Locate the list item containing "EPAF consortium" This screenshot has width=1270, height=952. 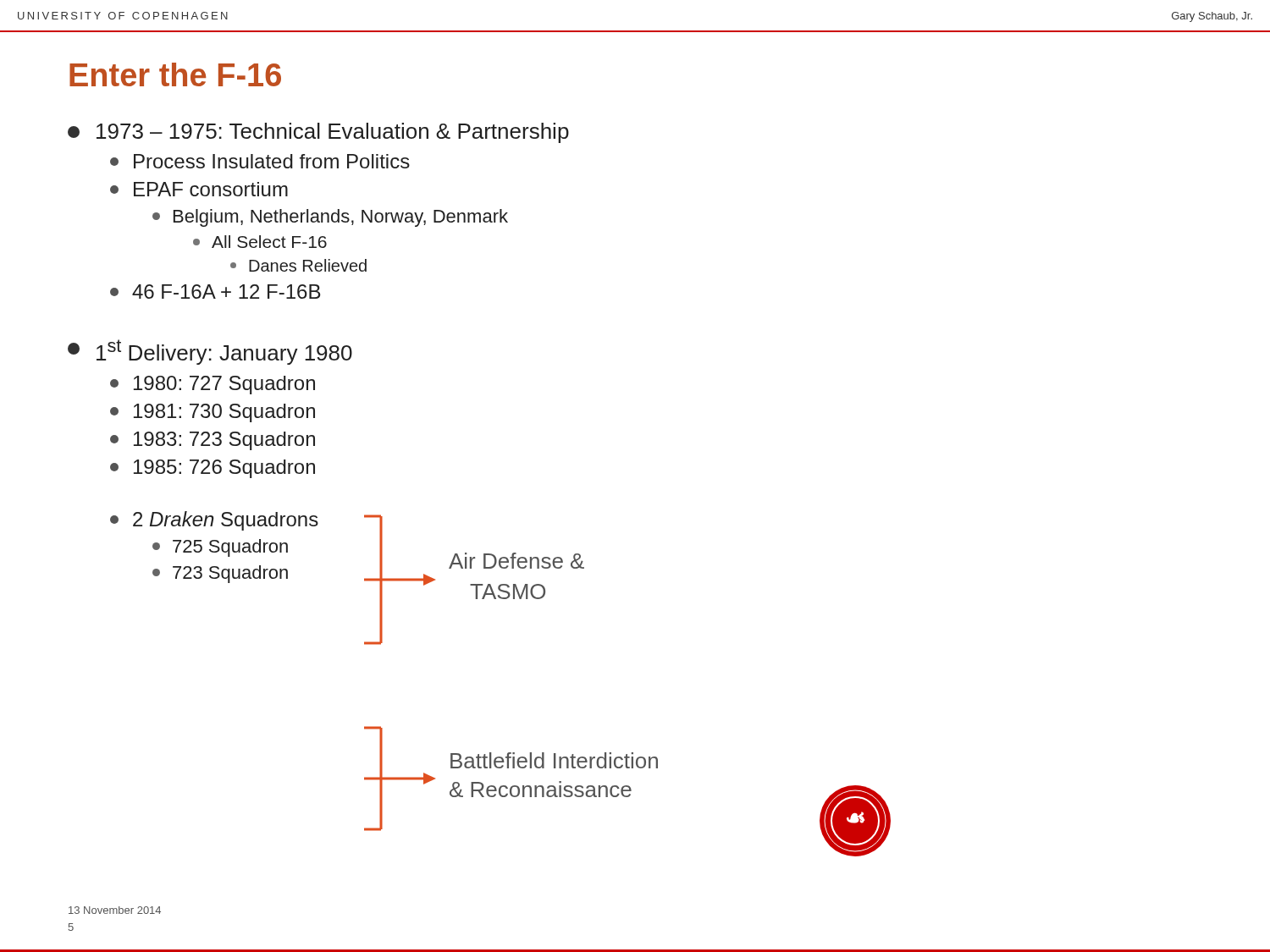(x=199, y=190)
